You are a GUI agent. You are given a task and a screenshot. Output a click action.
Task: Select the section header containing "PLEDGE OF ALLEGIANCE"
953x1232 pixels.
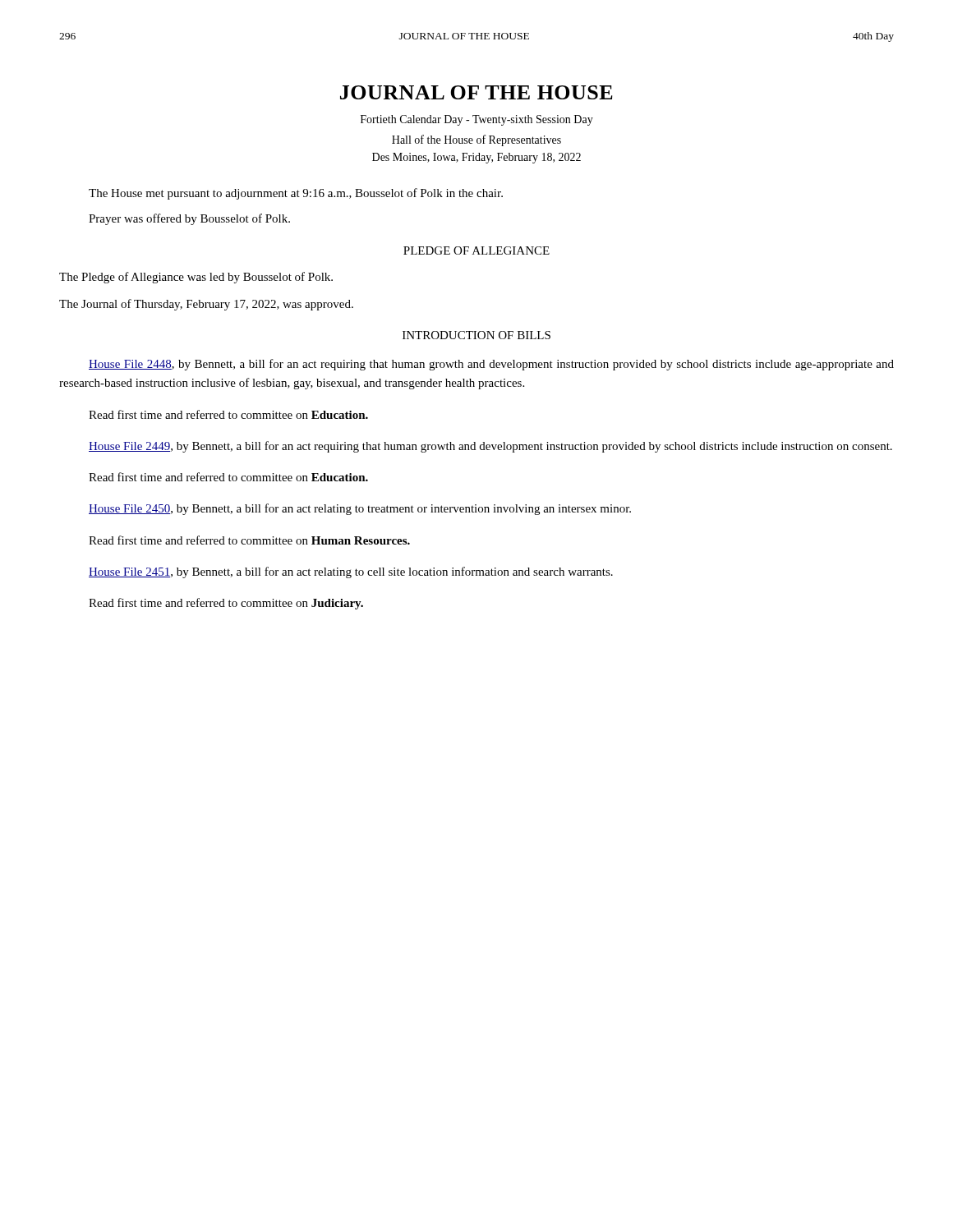tap(476, 250)
